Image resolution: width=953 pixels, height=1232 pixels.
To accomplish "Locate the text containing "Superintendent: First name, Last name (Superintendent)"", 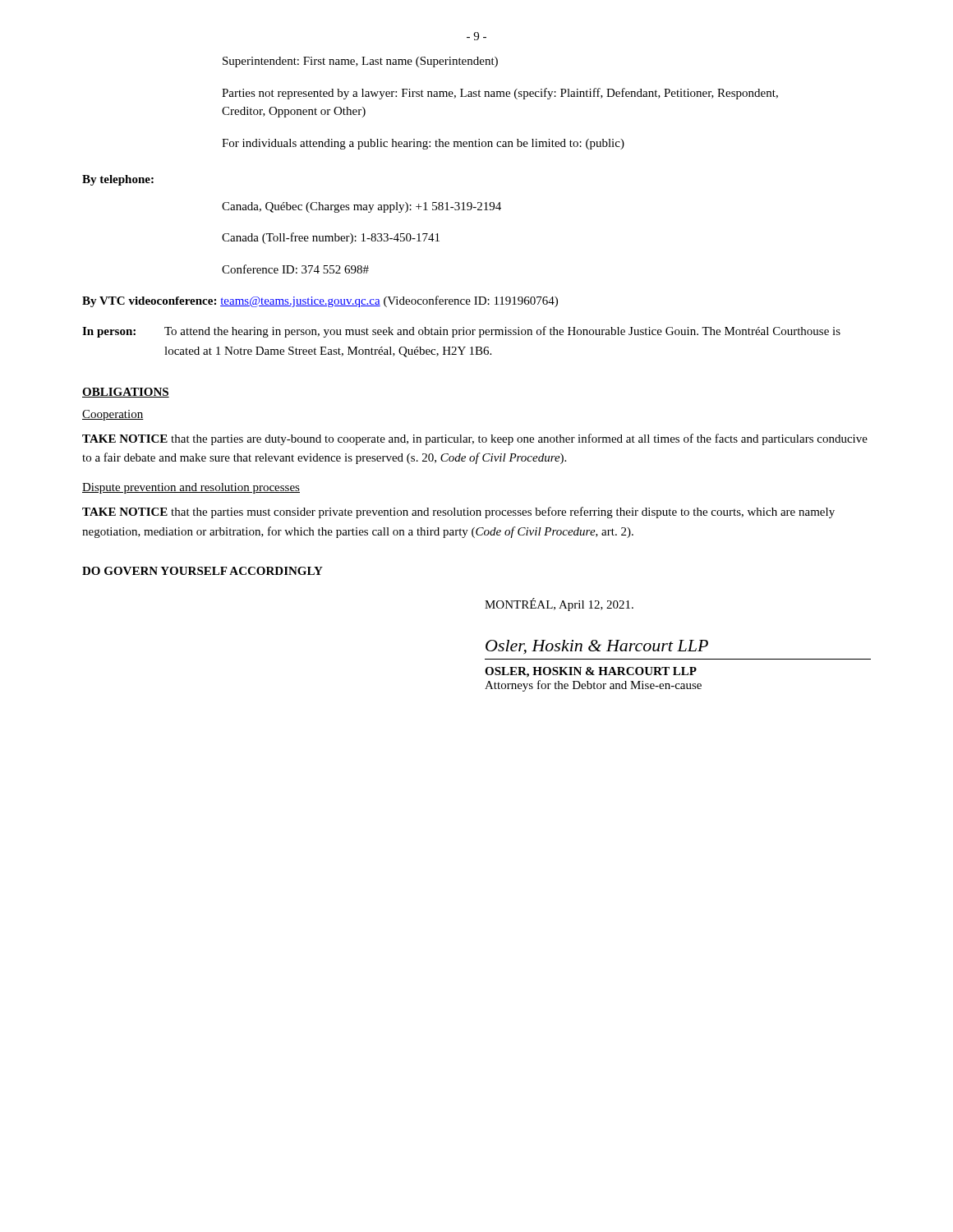I will pos(360,61).
